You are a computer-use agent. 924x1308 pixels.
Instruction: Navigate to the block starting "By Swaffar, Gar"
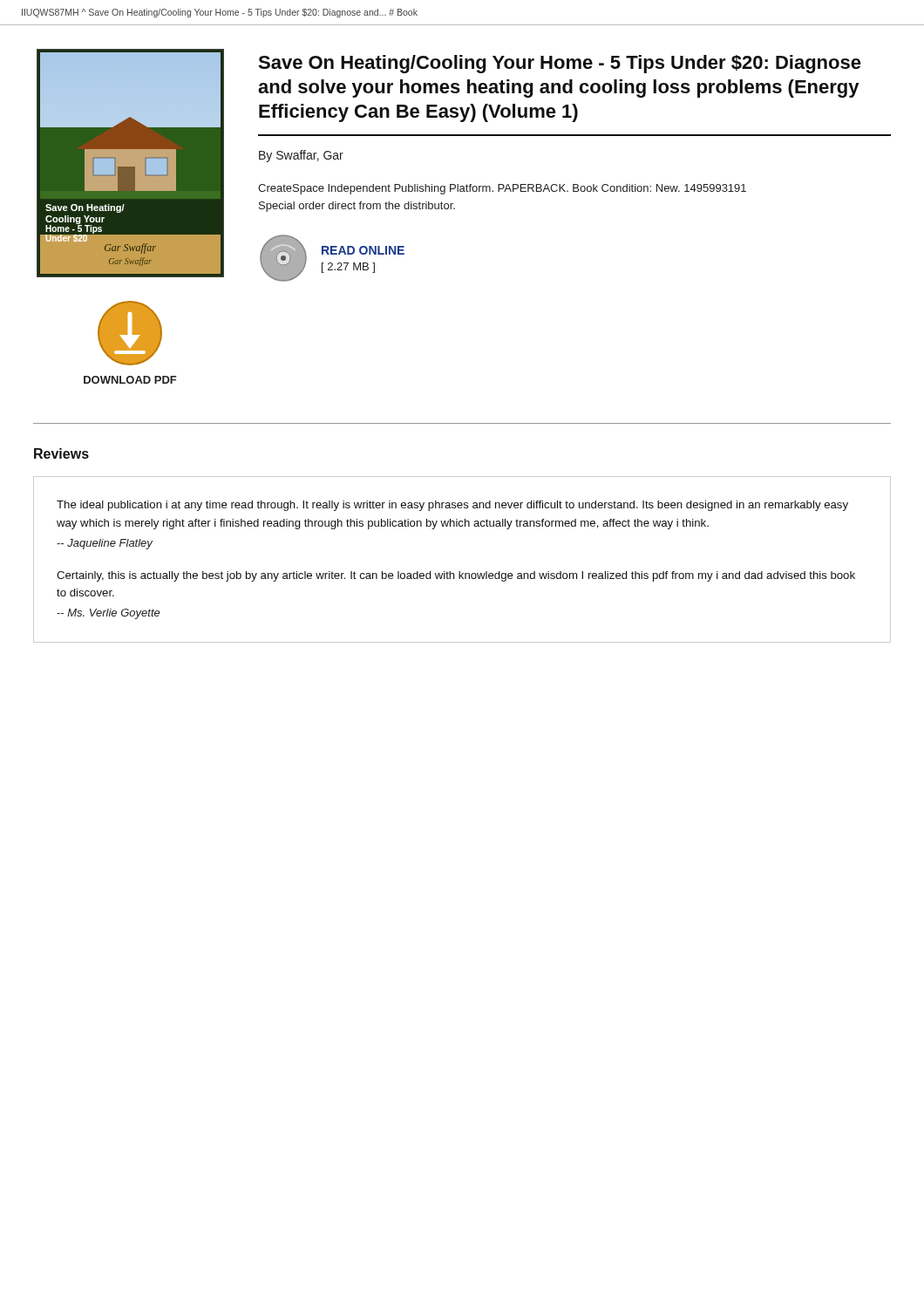pos(301,156)
